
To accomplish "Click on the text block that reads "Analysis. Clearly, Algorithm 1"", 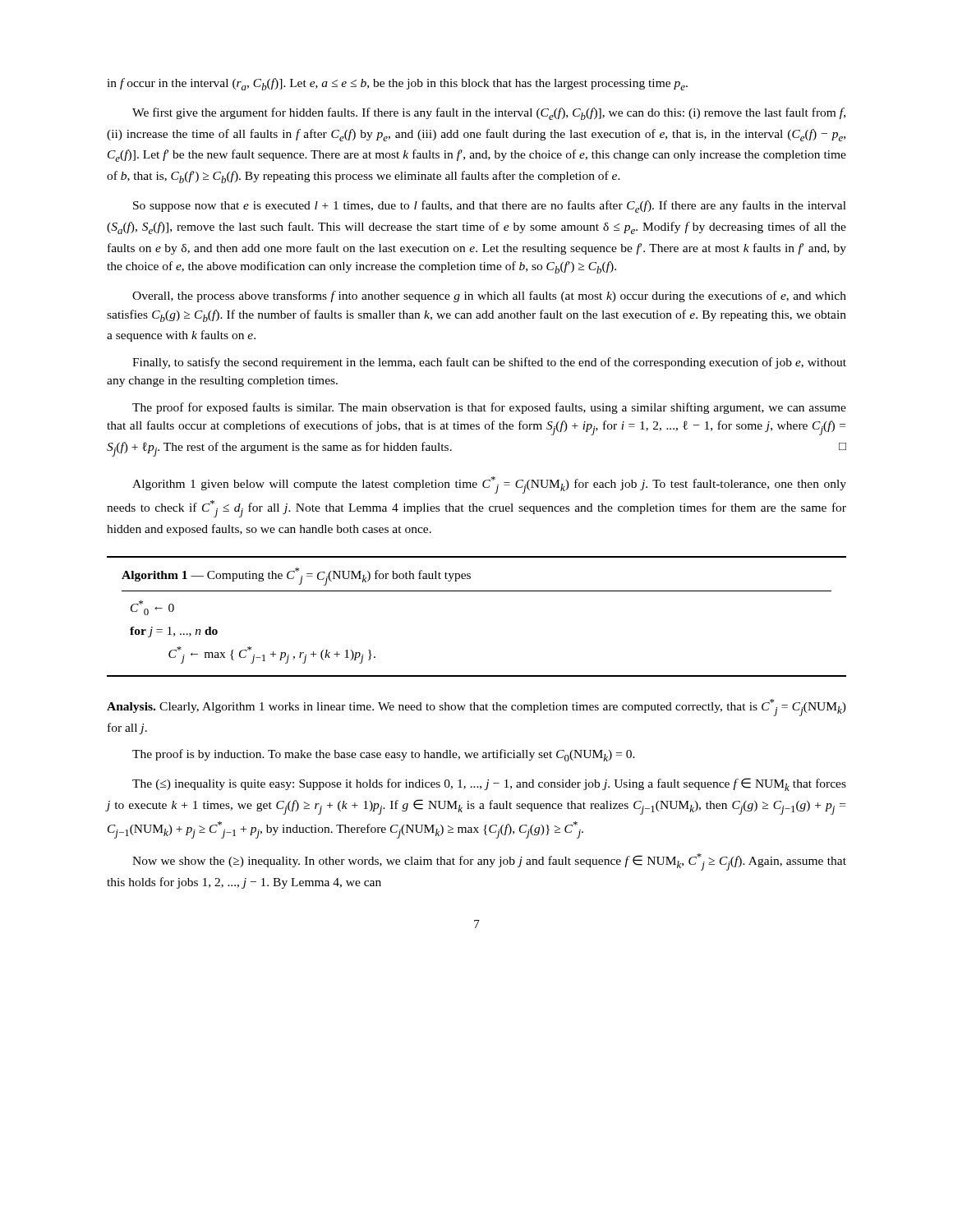I will click(x=476, y=716).
